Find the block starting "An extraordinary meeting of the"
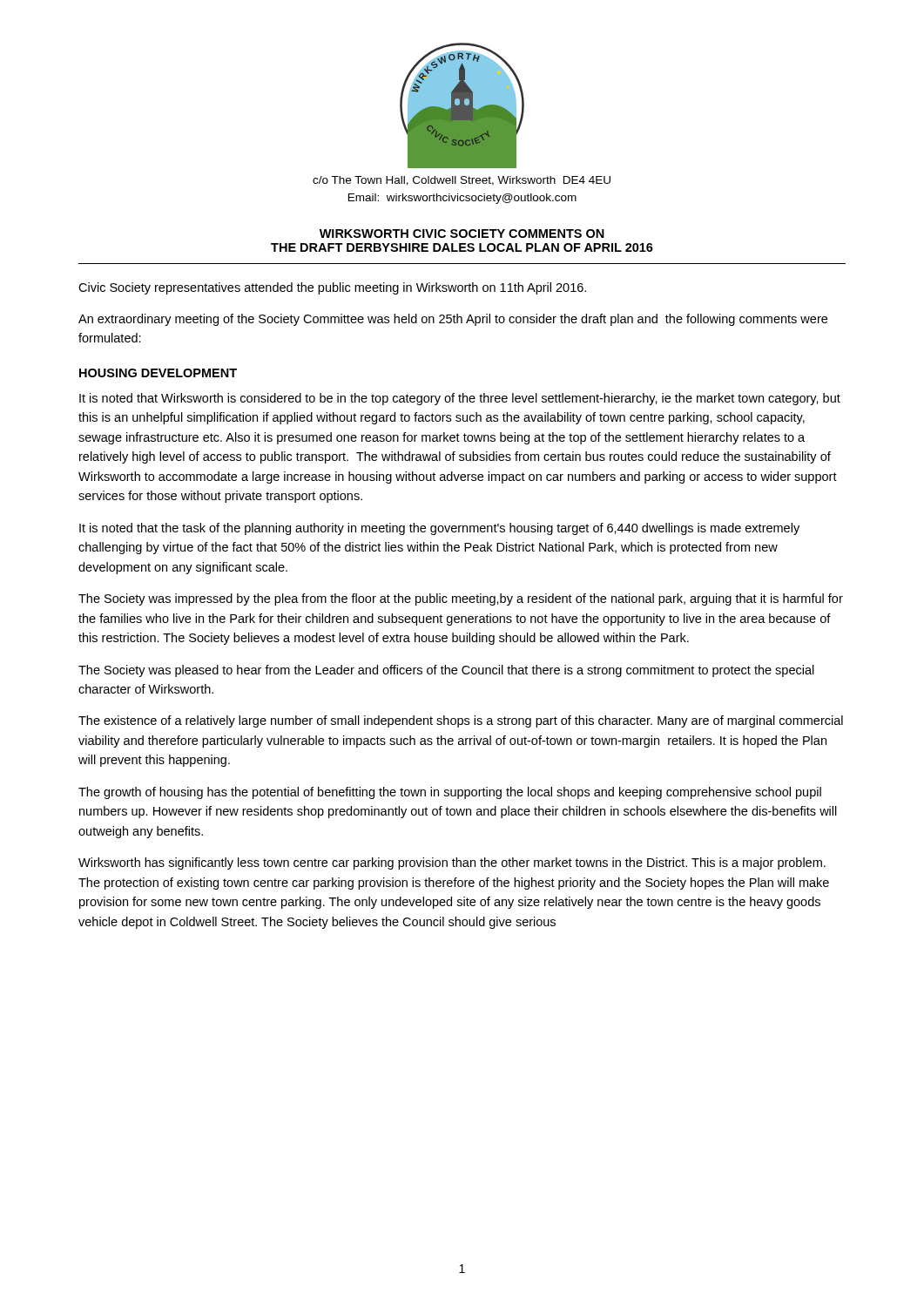The image size is (924, 1307). [453, 329]
